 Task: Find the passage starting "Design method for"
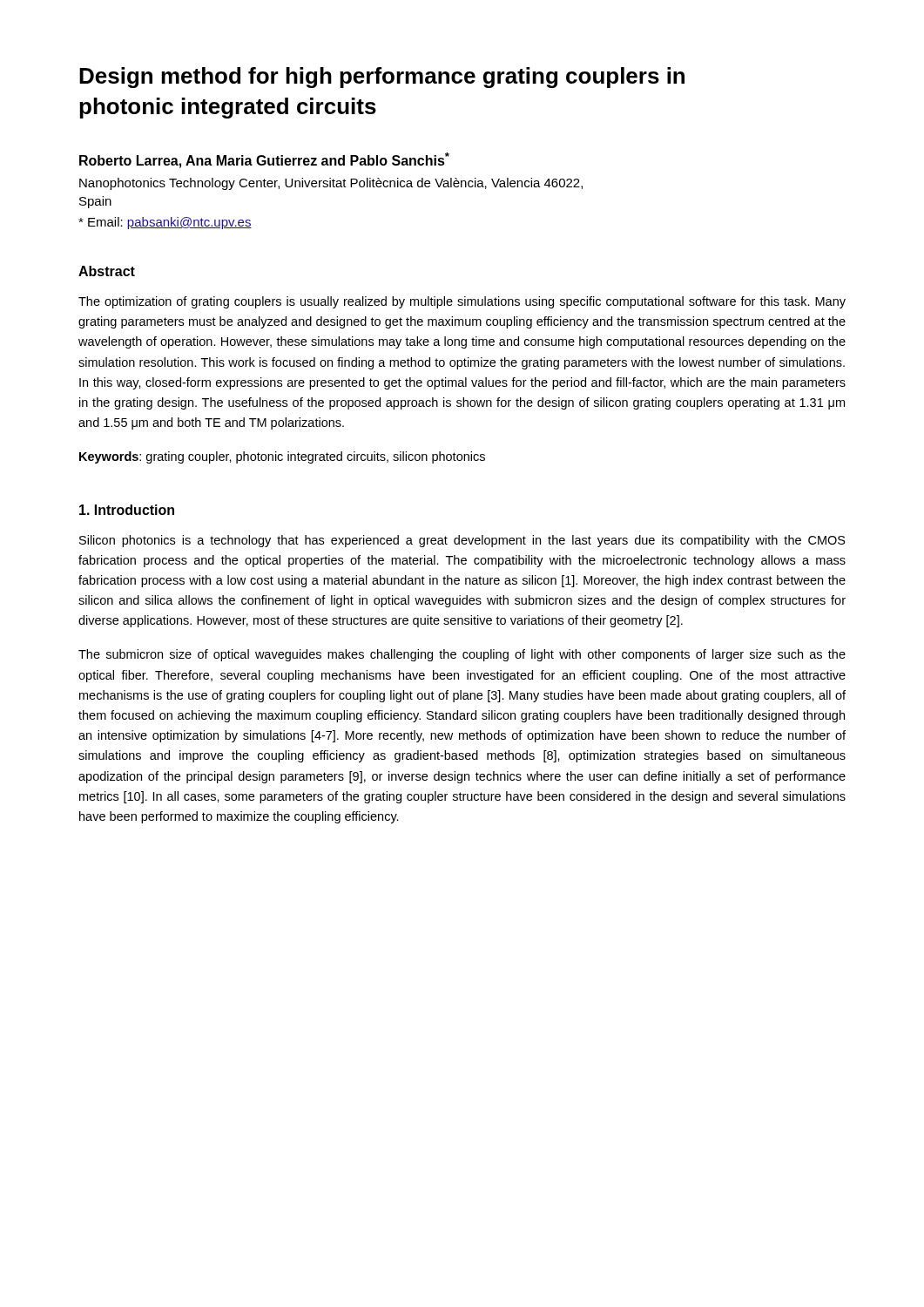(462, 92)
